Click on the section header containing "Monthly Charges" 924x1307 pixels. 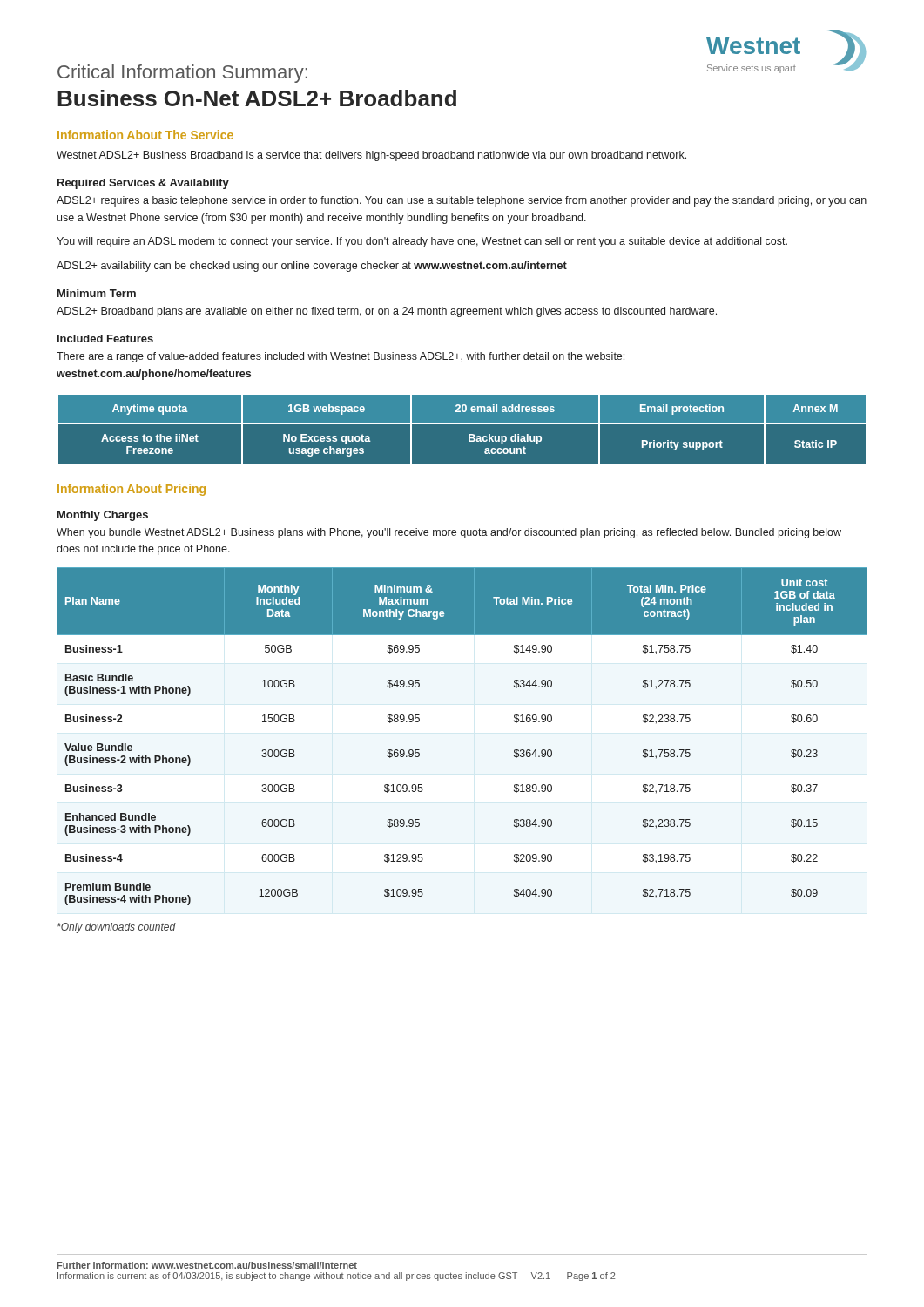click(103, 515)
